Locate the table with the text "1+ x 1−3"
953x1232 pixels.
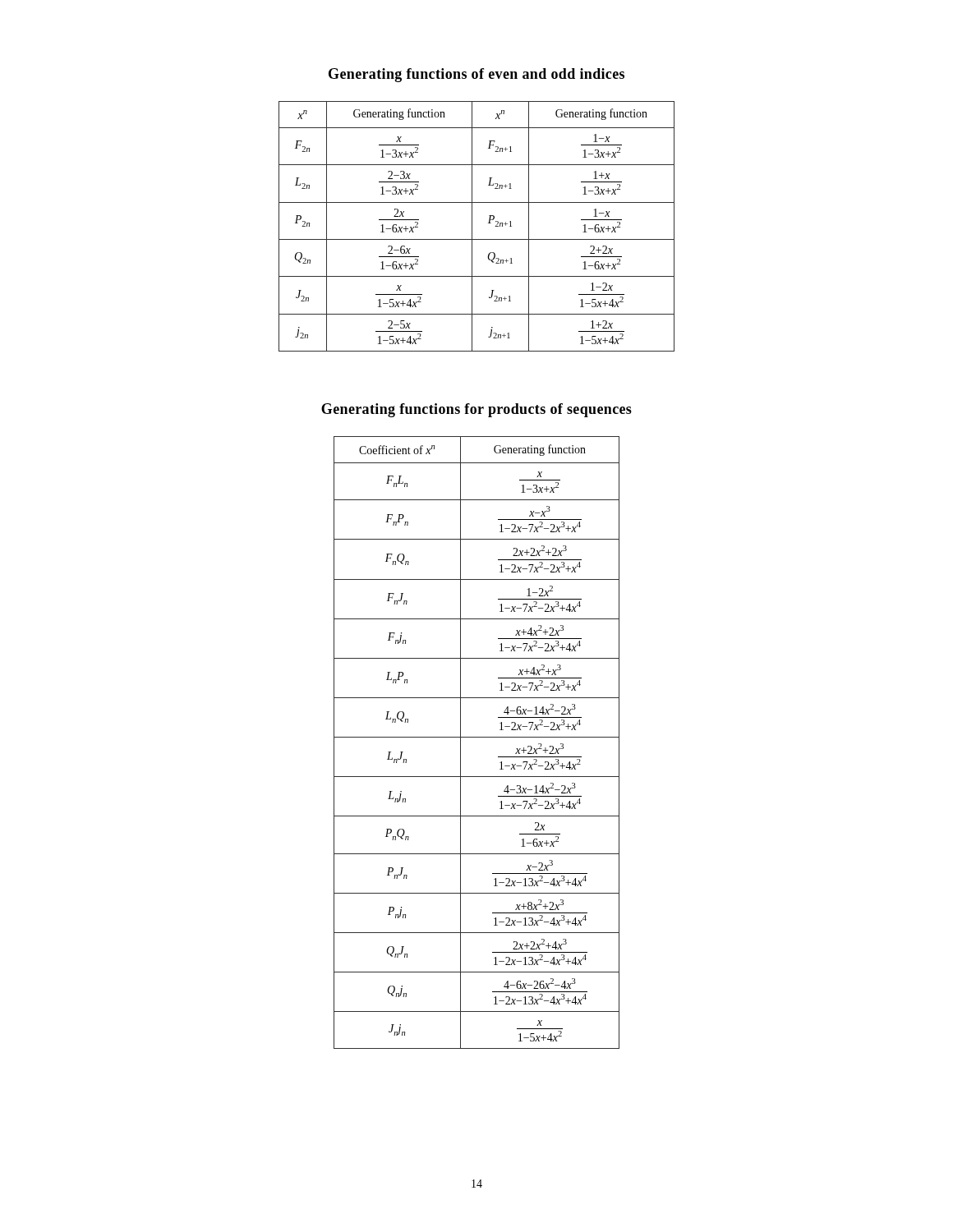476,226
